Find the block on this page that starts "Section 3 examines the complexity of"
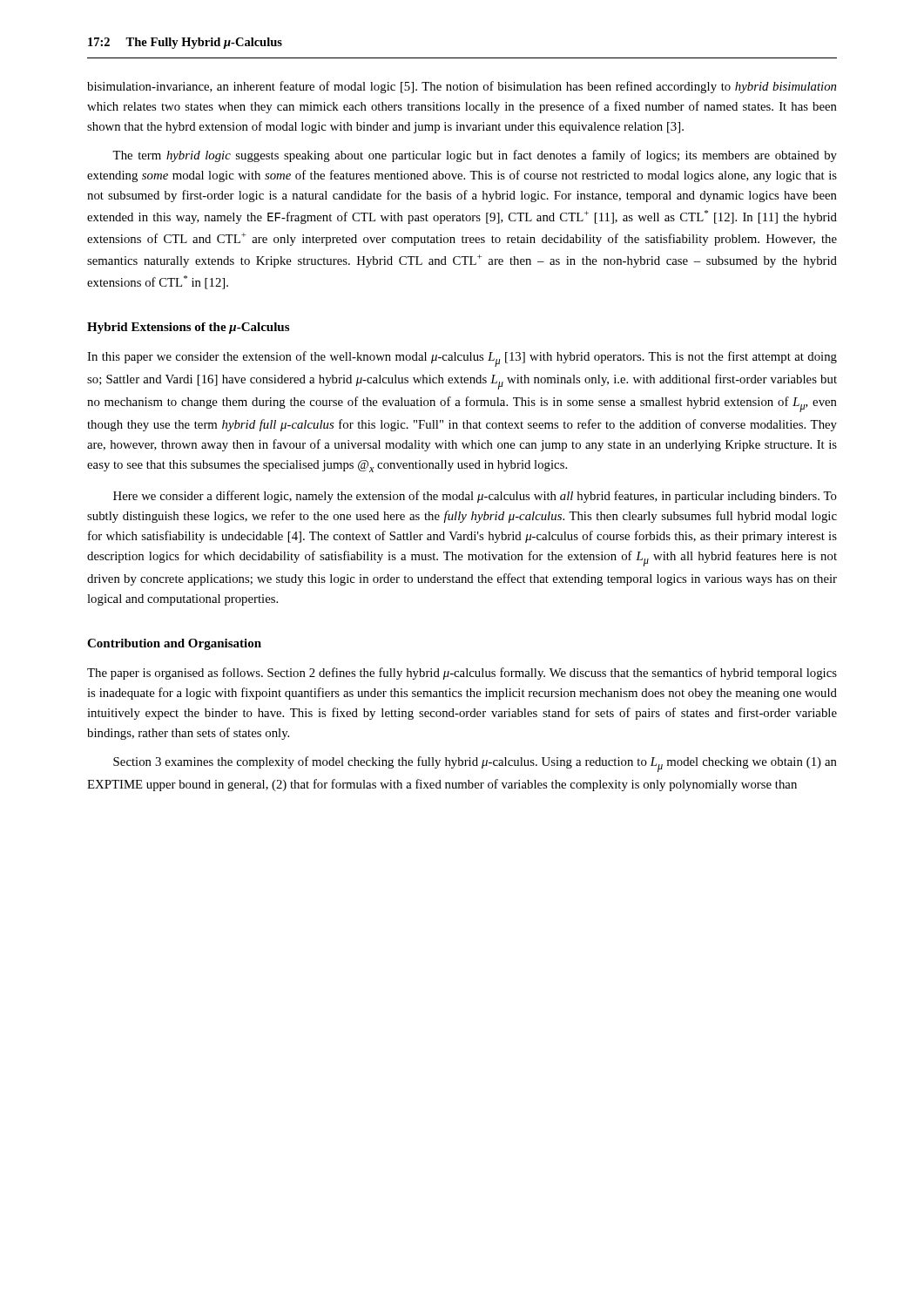The width and height of the screenshot is (924, 1307). click(462, 773)
